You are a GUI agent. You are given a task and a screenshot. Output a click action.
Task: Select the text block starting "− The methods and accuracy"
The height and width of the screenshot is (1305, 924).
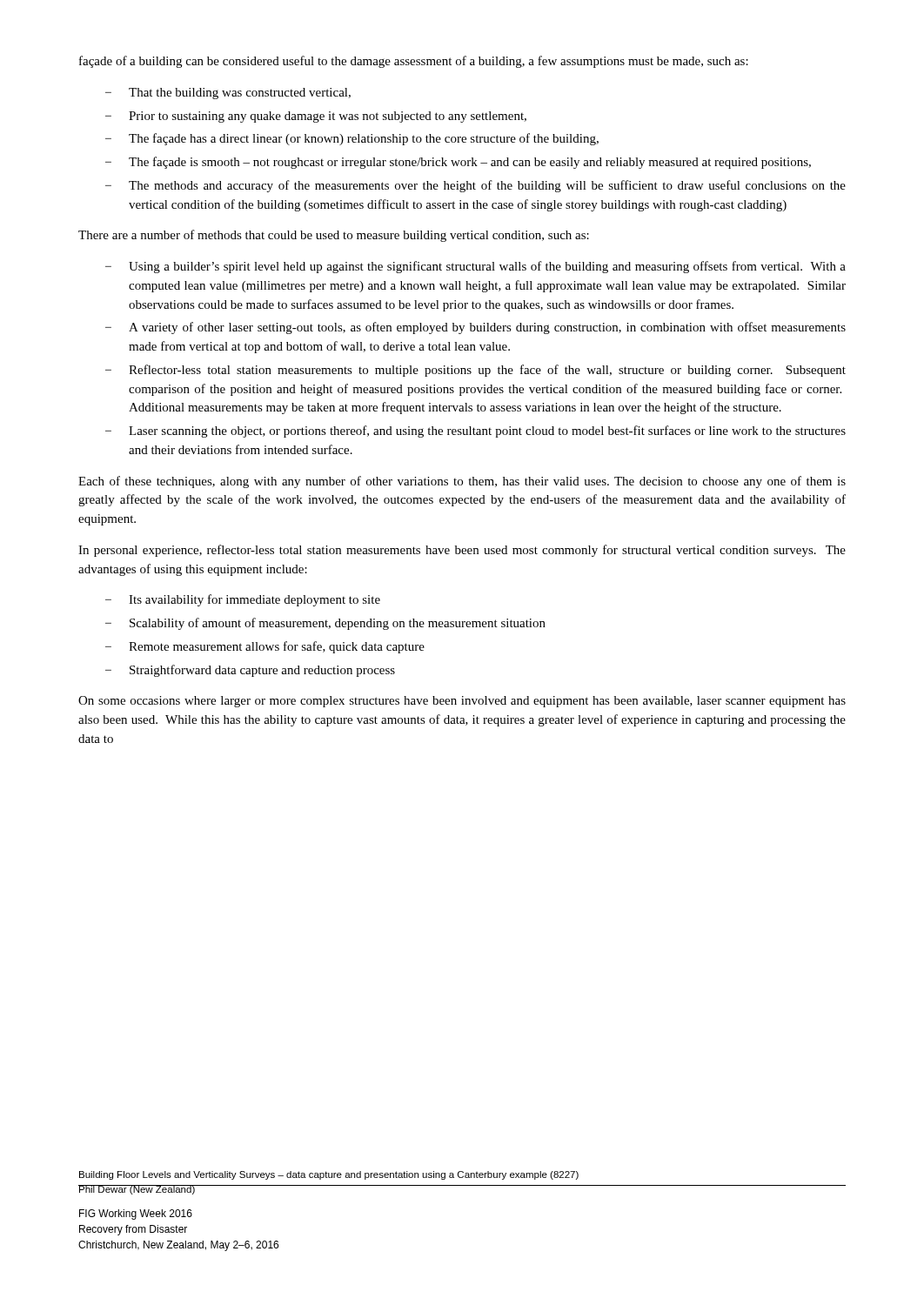click(x=462, y=195)
